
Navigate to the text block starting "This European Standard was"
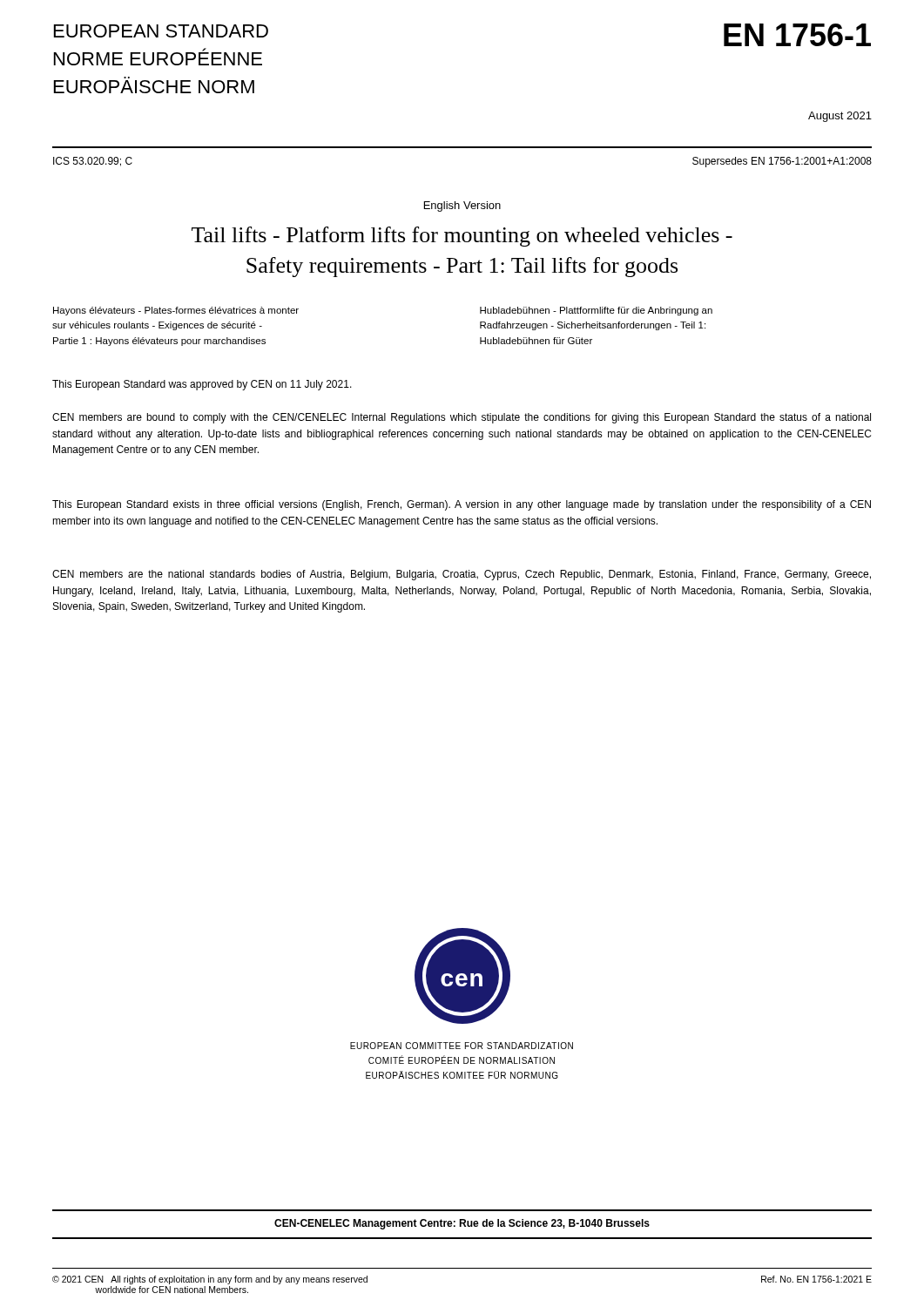[202, 384]
